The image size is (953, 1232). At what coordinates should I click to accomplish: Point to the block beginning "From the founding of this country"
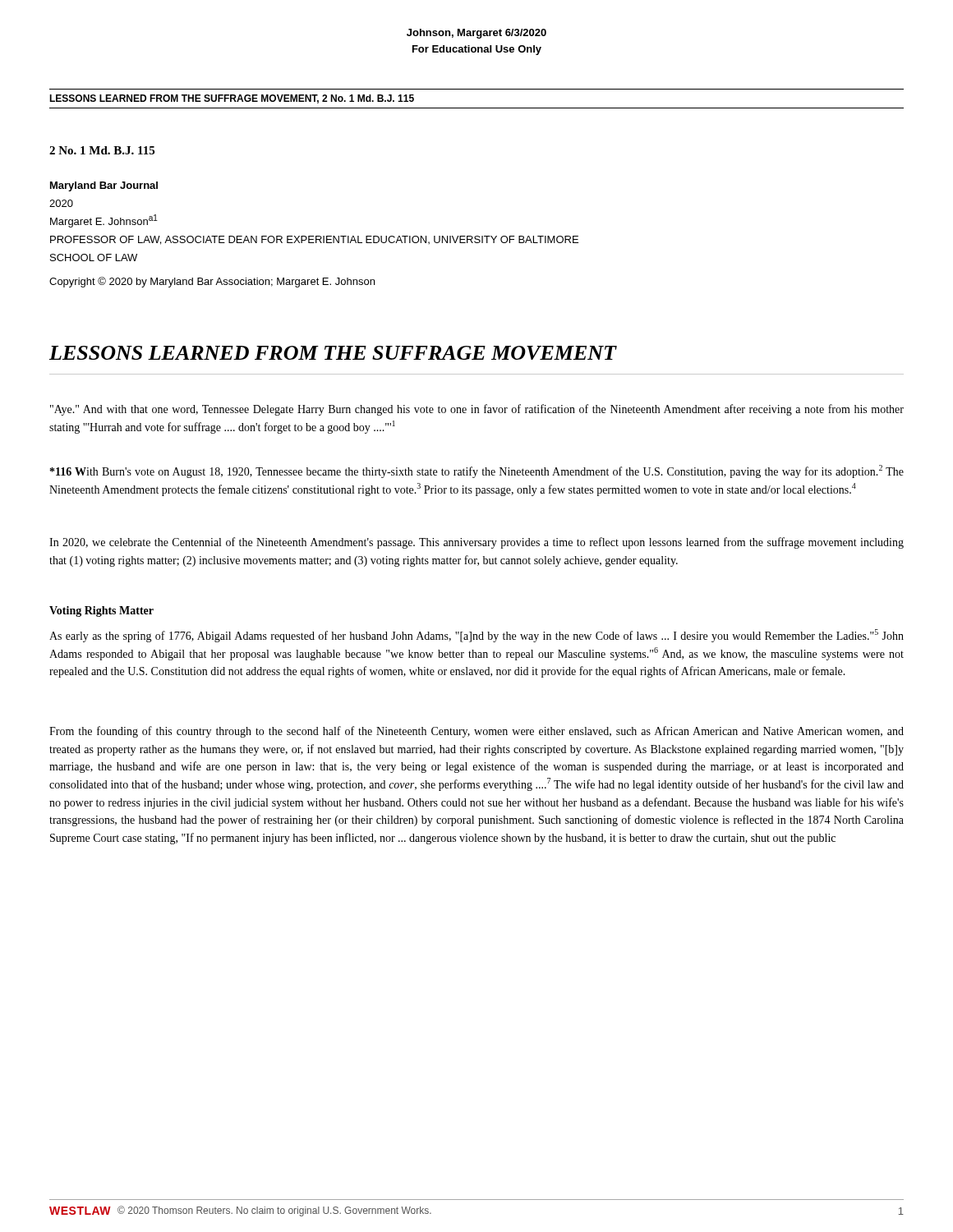(476, 785)
